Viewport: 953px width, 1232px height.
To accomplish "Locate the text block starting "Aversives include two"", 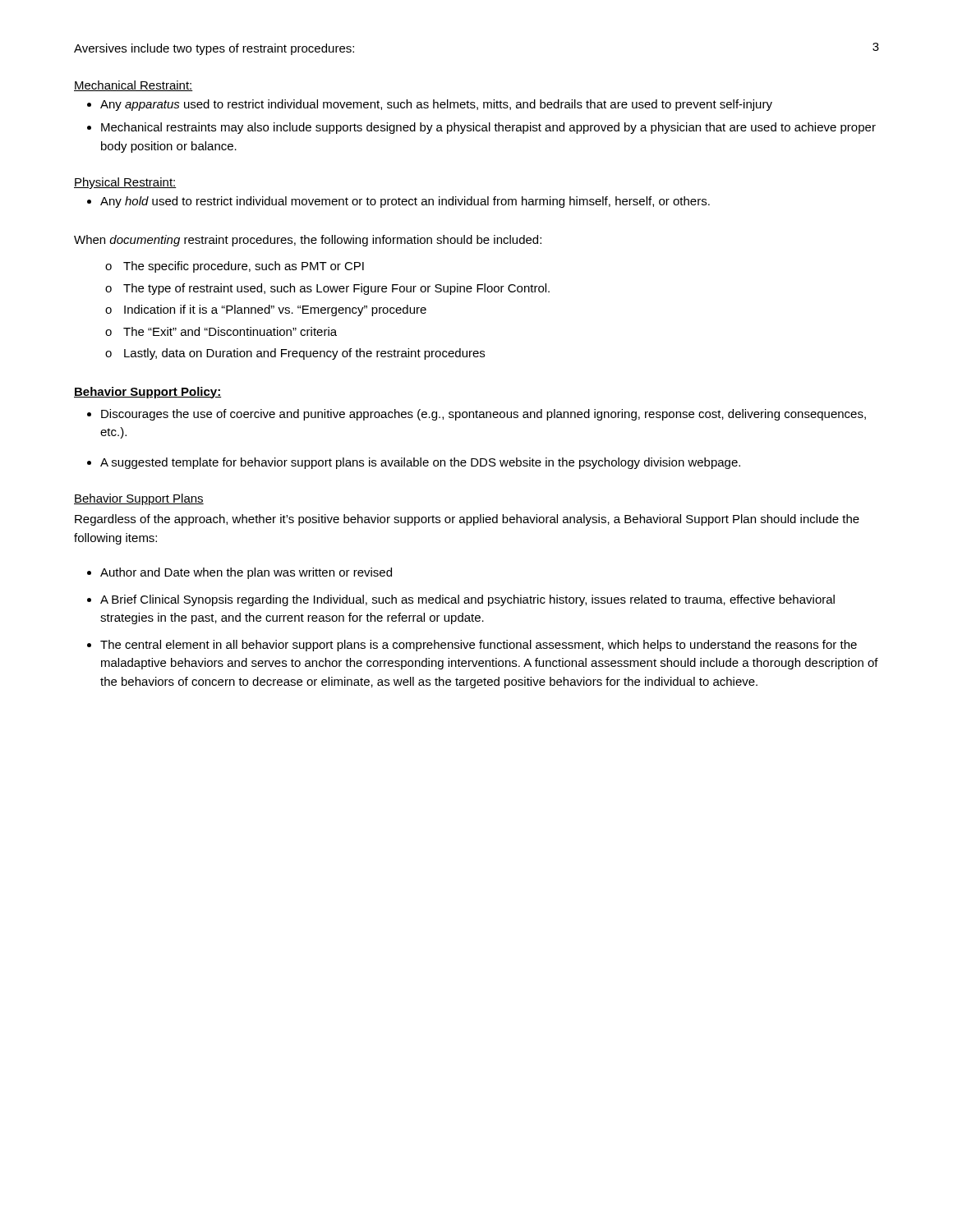I will pos(215,48).
